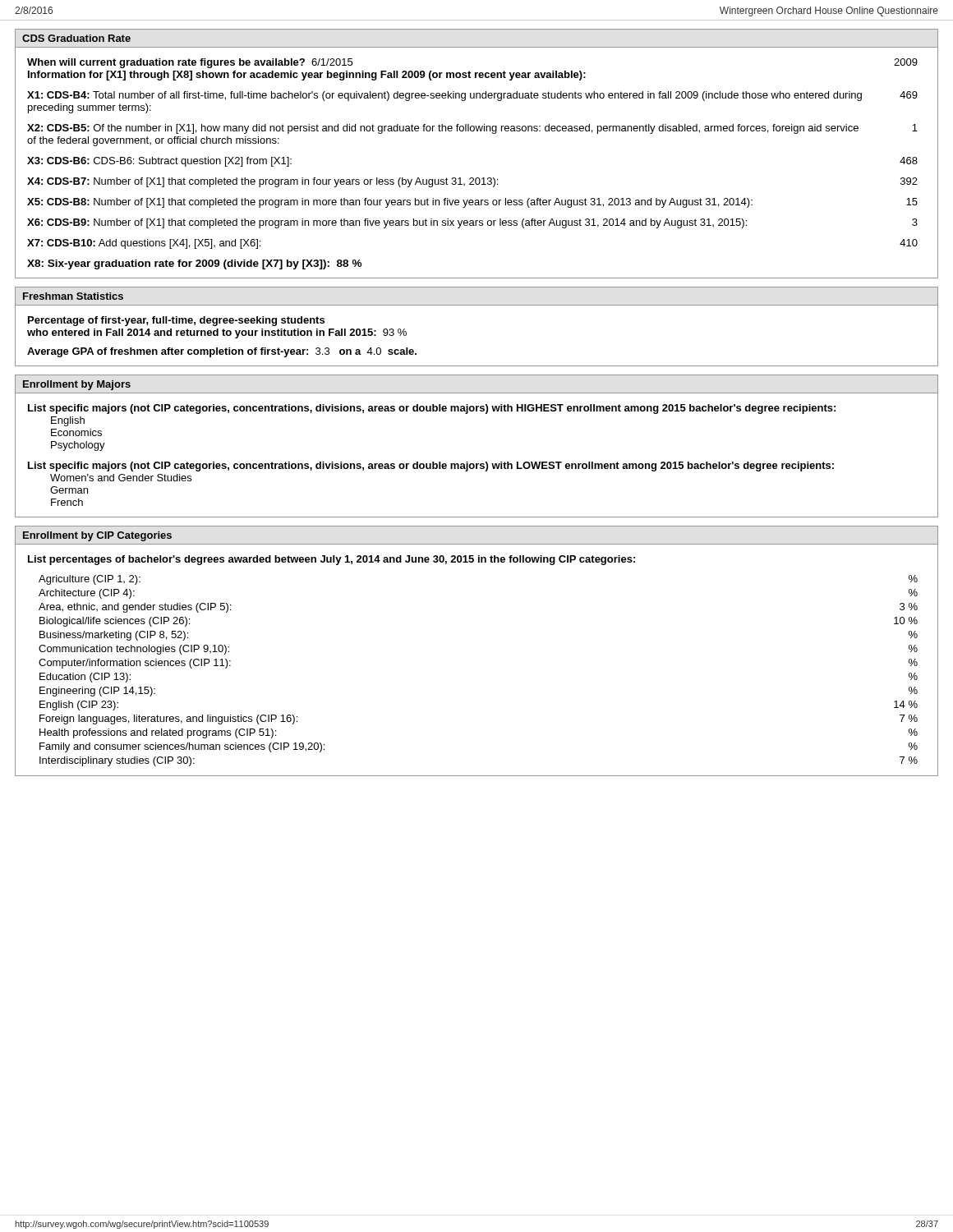This screenshot has width=953, height=1232.
Task: Locate the text block starting "CDS Graduation Rate When will current"
Action: 76,38
